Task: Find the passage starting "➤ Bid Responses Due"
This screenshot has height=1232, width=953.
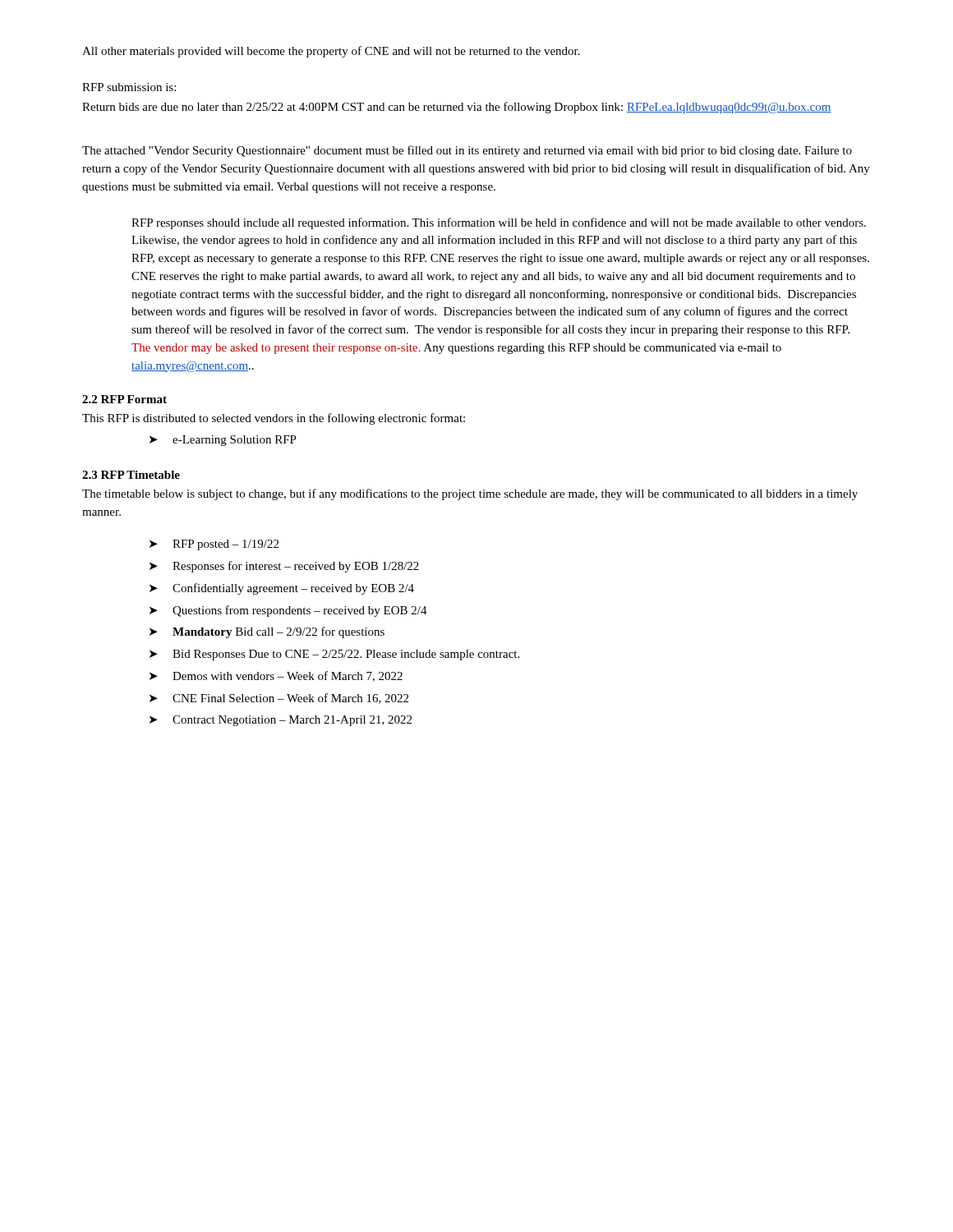Action: point(509,654)
